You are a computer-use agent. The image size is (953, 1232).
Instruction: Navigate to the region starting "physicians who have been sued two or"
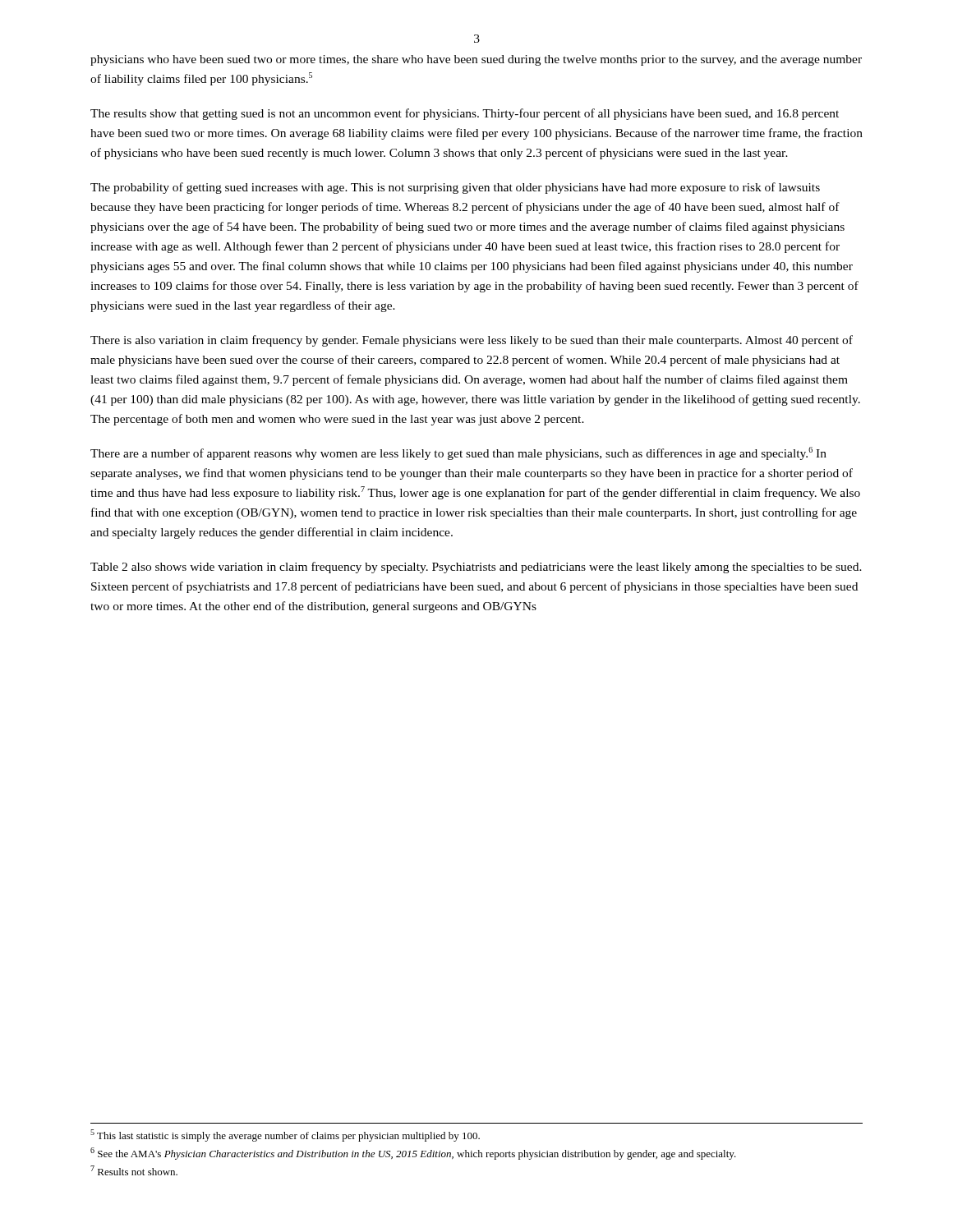tap(476, 69)
